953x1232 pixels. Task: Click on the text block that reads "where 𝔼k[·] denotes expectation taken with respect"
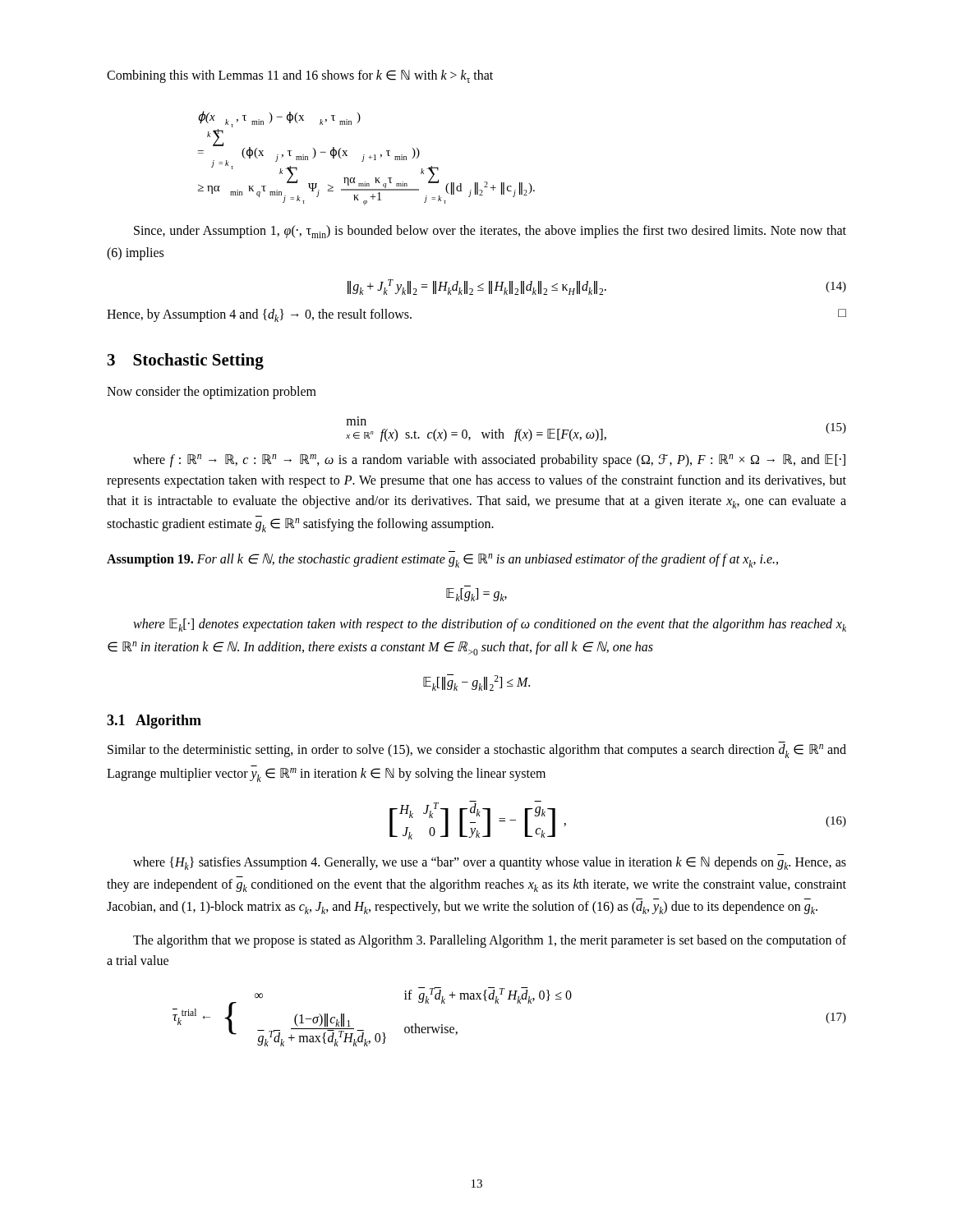tap(476, 637)
